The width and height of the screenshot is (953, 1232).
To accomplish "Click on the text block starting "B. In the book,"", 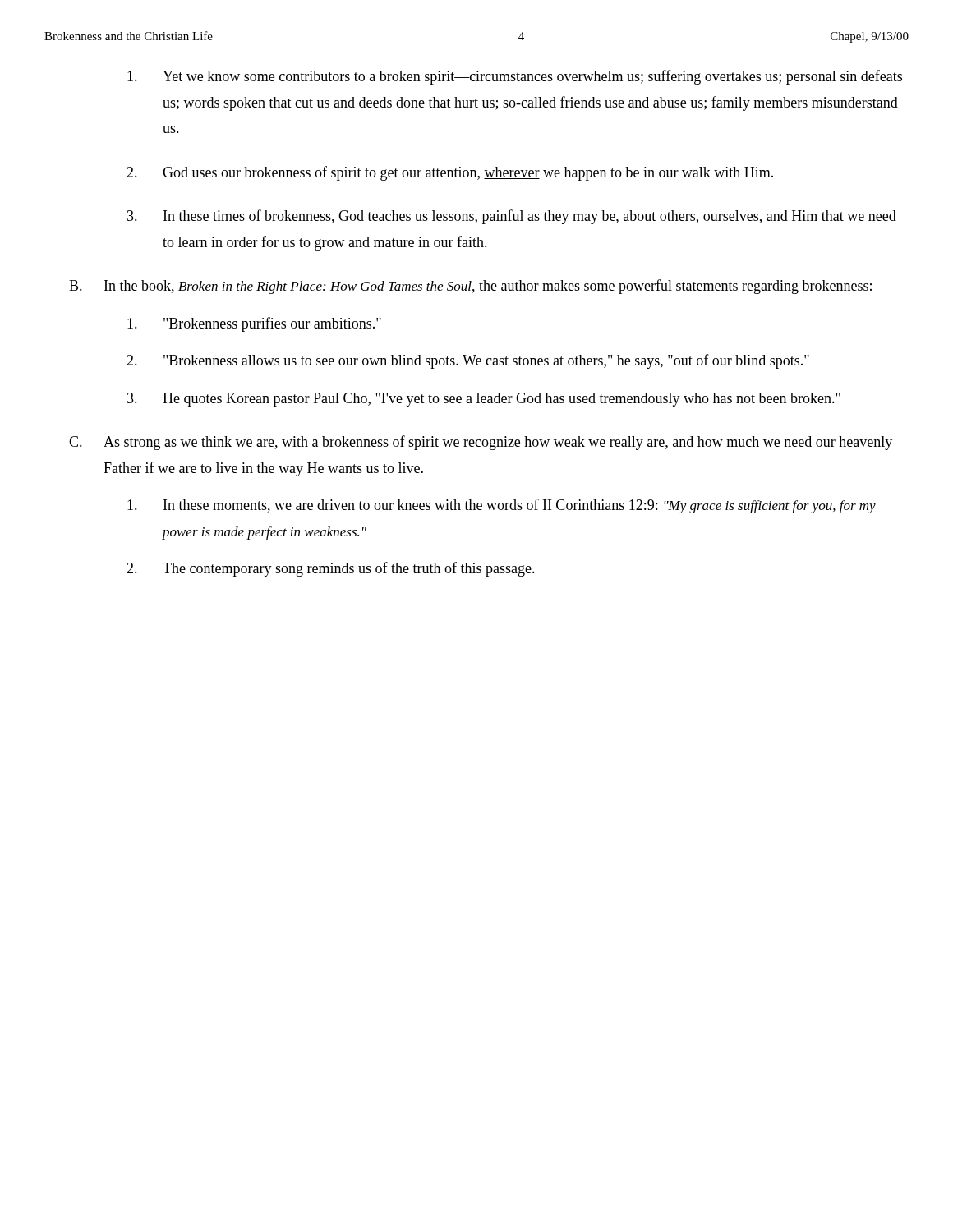I will click(x=471, y=286).
